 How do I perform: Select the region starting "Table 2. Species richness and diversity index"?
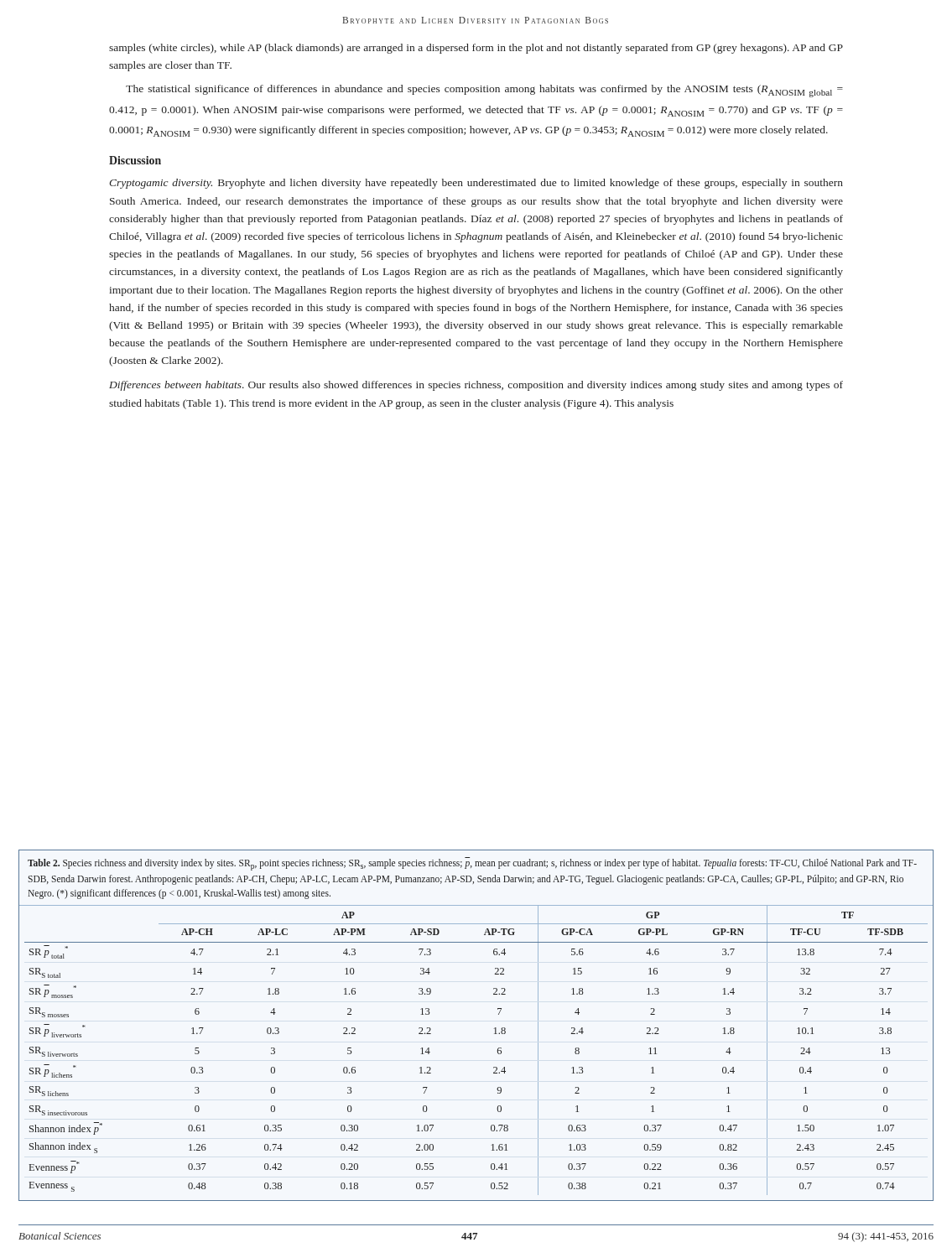pyautogui.click(x=472, y=878)
